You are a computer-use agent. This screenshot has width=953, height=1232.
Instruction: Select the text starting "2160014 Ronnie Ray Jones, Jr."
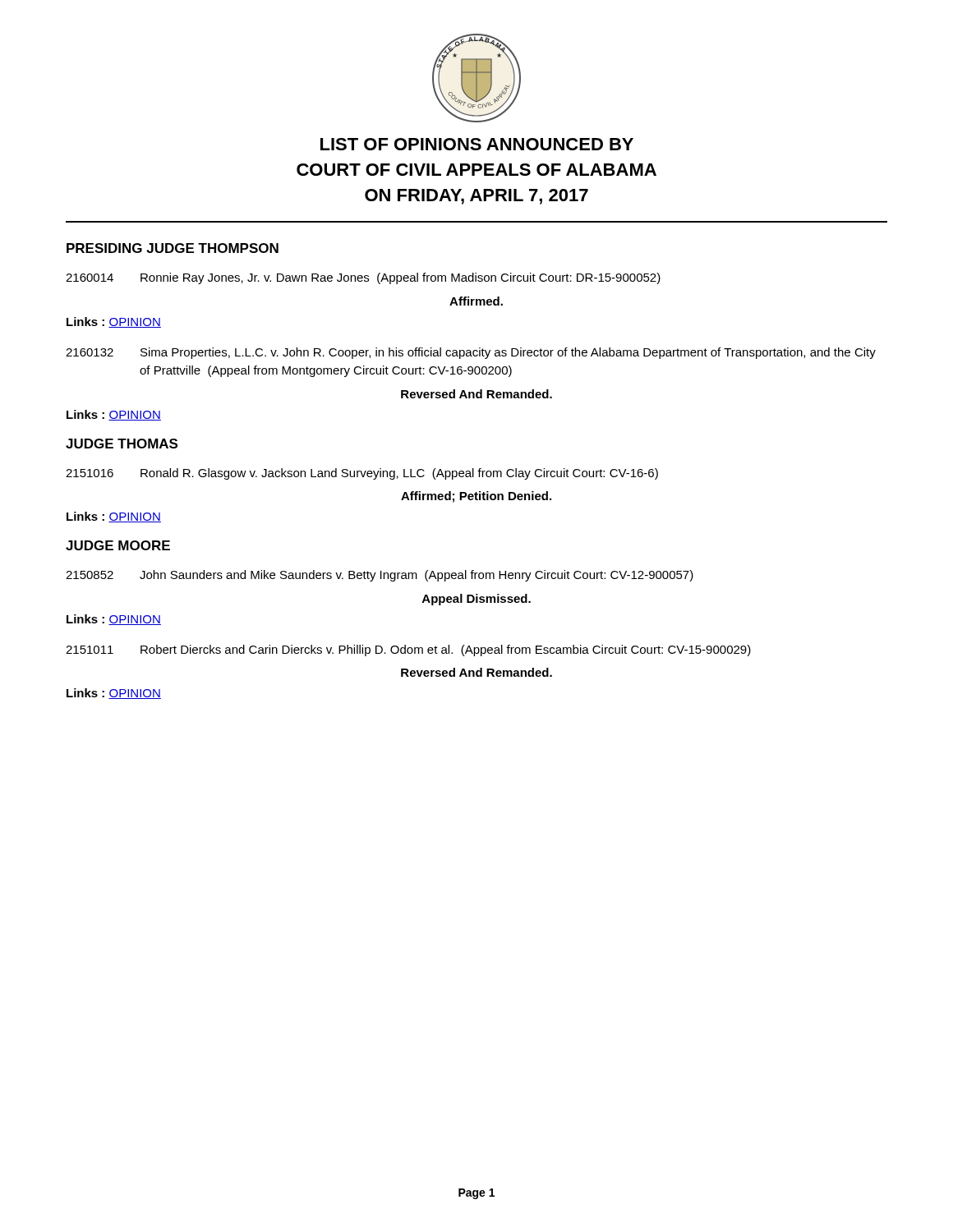[x=476, y=278]
